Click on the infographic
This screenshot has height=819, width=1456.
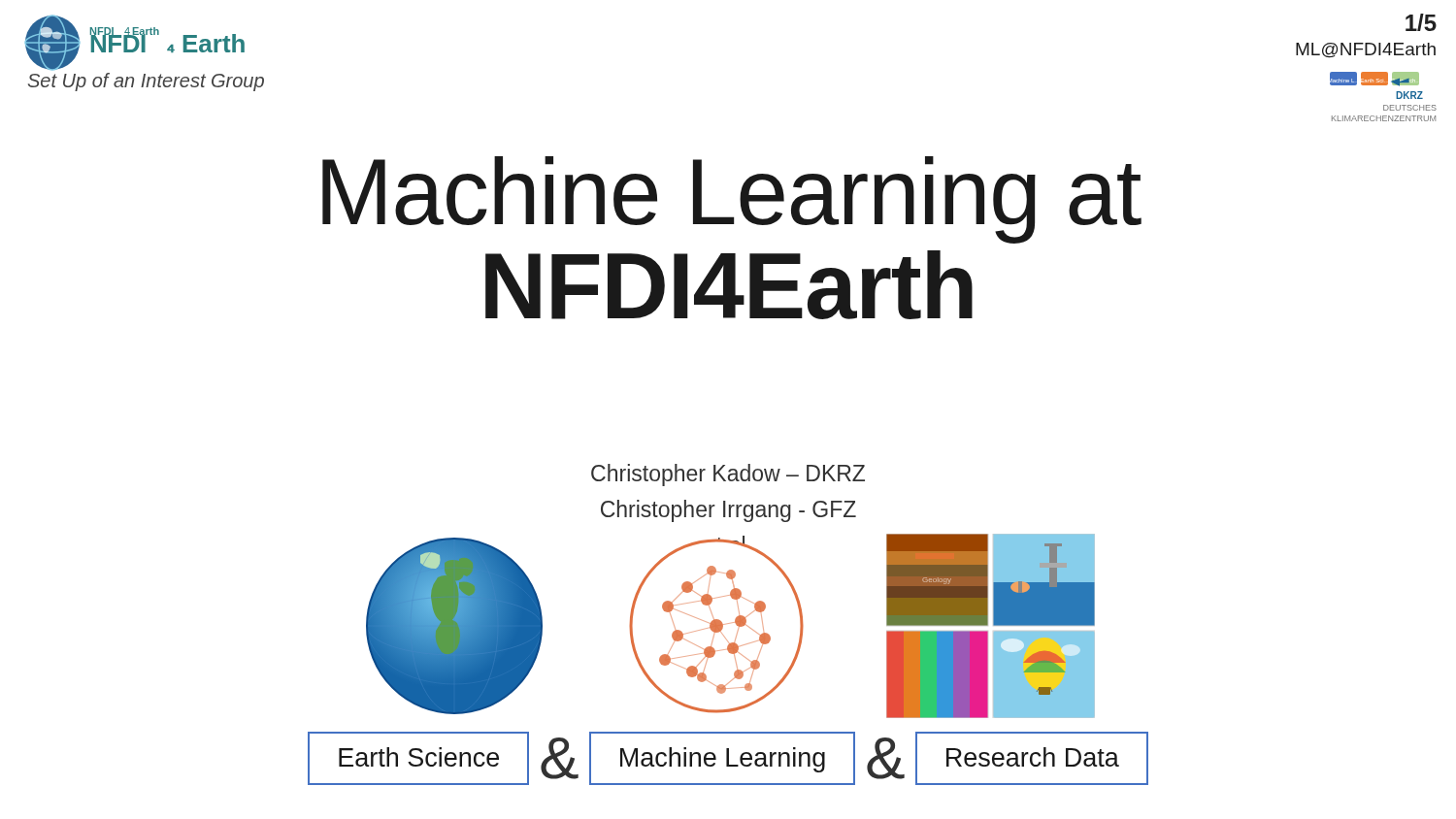point(1366,67)
